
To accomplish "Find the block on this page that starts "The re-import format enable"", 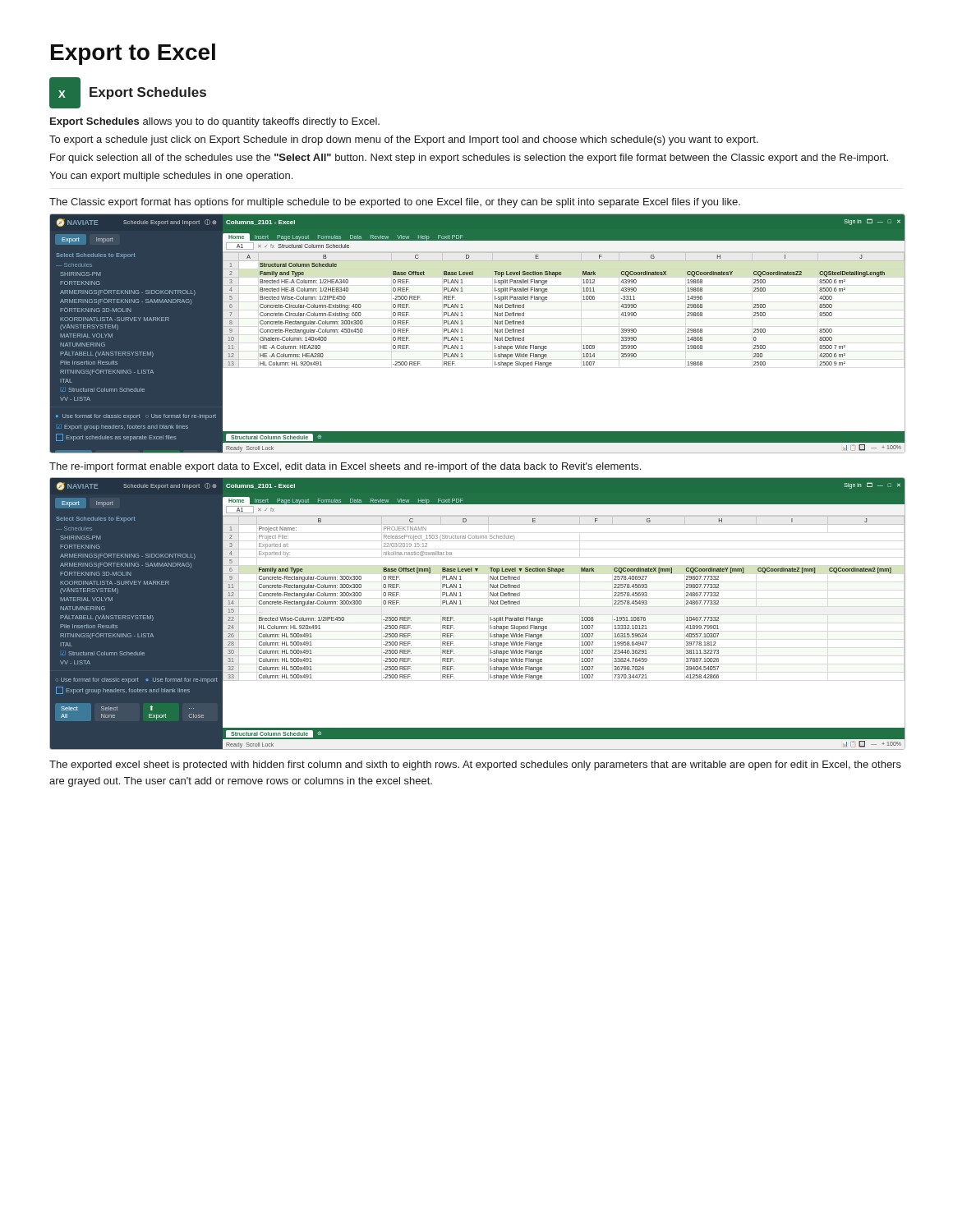I will pyautogui.click(x=346, y=466).
